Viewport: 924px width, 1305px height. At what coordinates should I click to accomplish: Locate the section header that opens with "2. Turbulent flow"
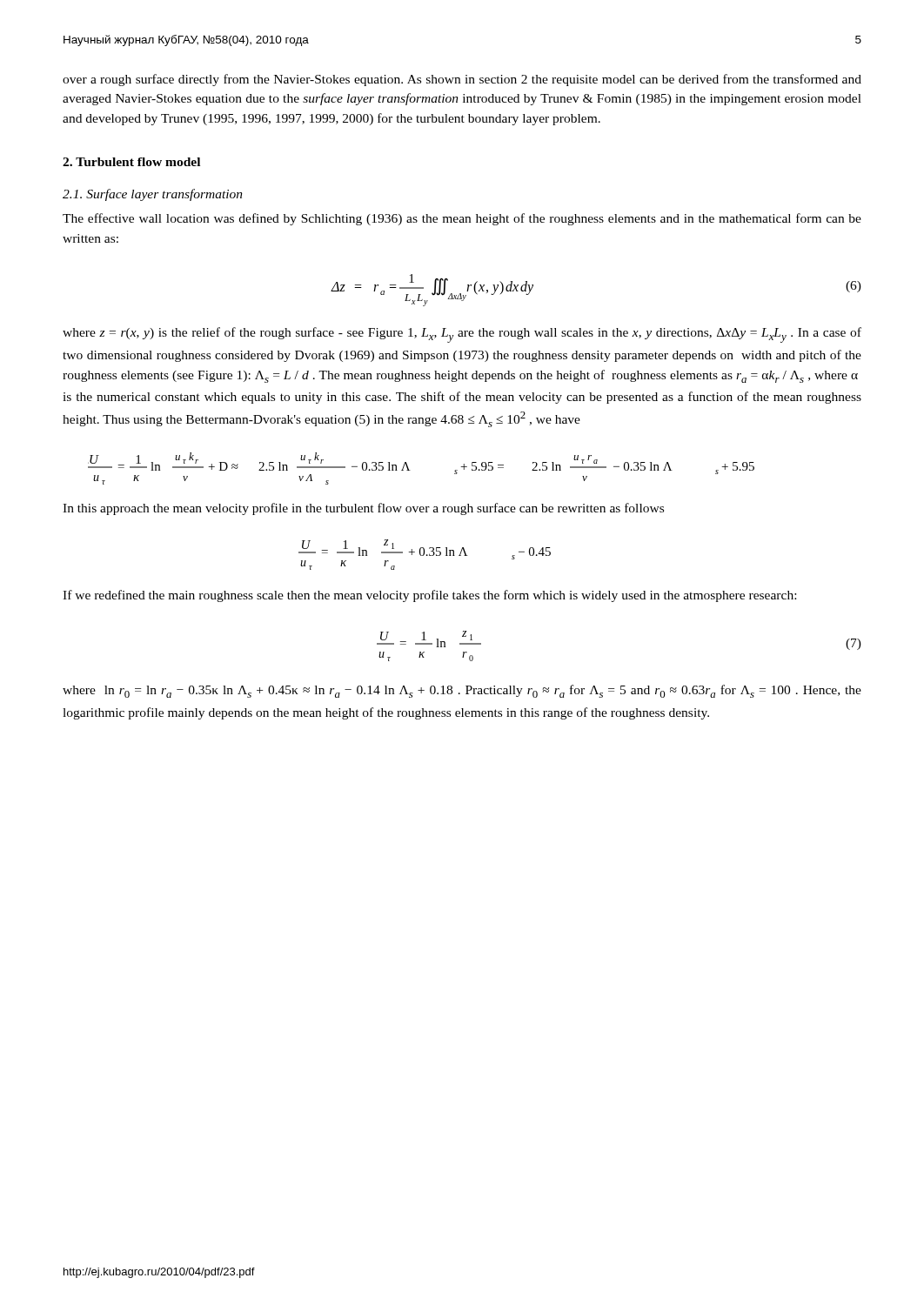[132, 162]
